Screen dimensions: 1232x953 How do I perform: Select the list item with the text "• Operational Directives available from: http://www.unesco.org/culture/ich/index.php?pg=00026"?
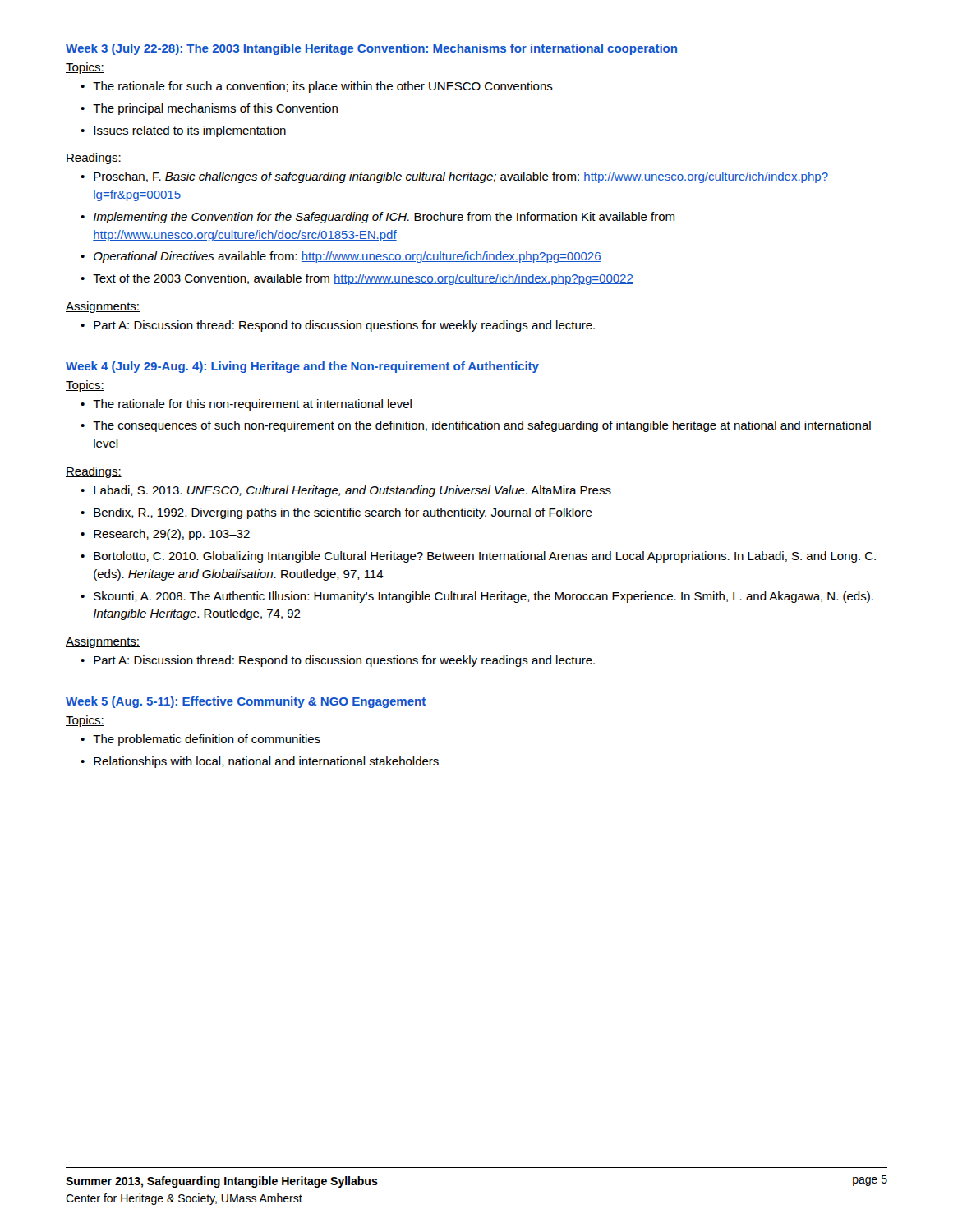coord(341,256)
